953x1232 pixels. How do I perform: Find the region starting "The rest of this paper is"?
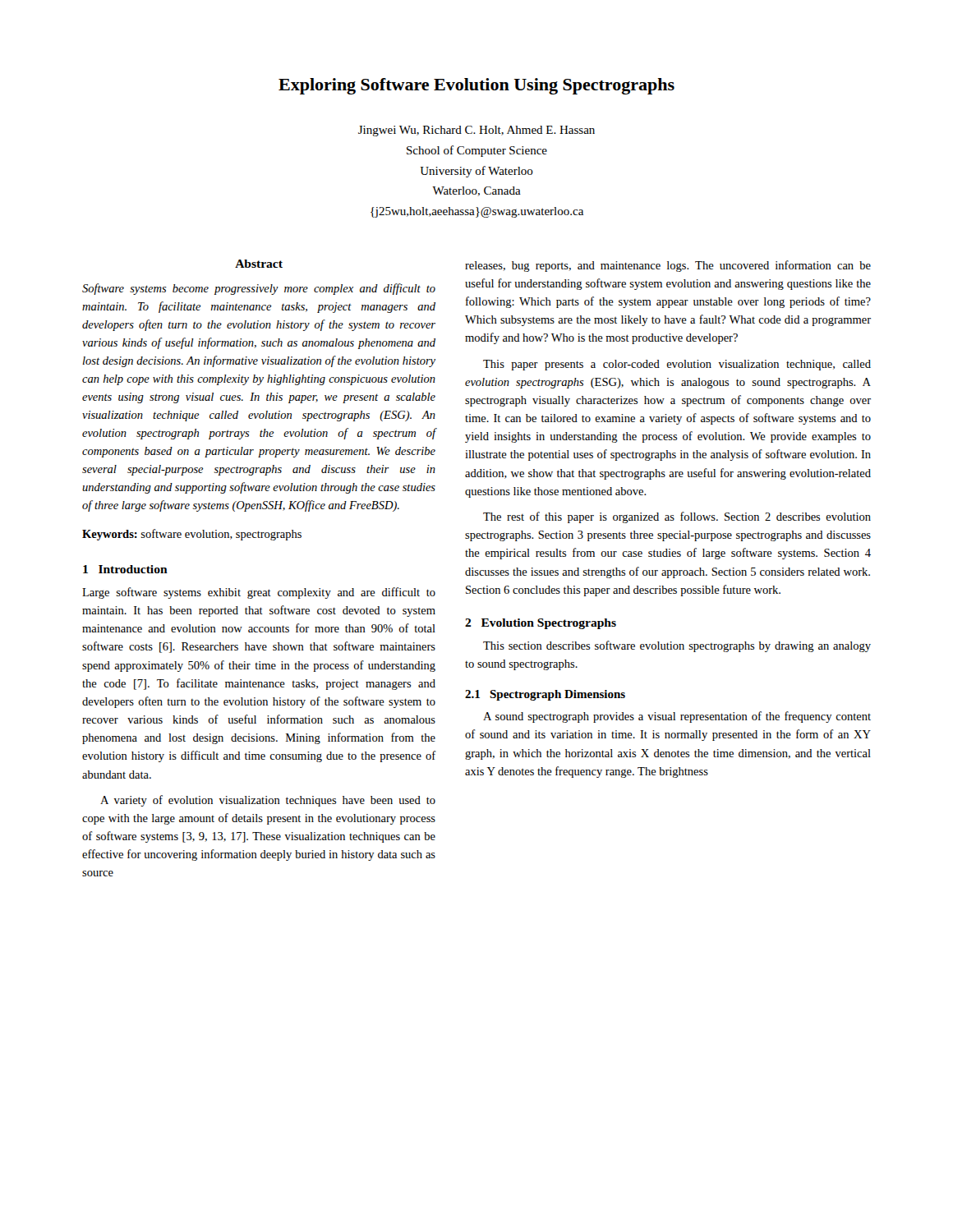(x=668, y=553)
